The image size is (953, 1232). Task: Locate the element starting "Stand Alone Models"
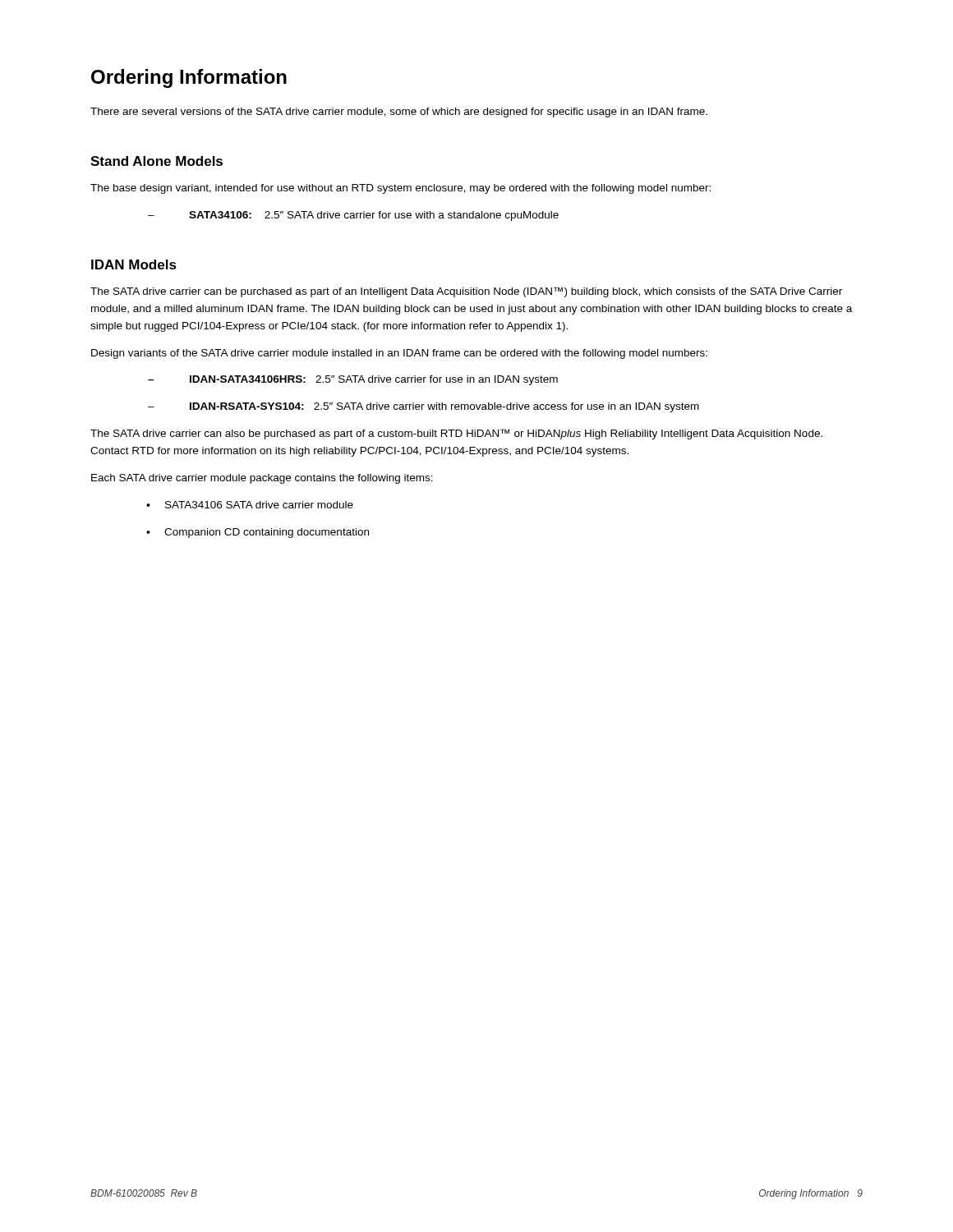pyautogui.click(x=157, y=162)
